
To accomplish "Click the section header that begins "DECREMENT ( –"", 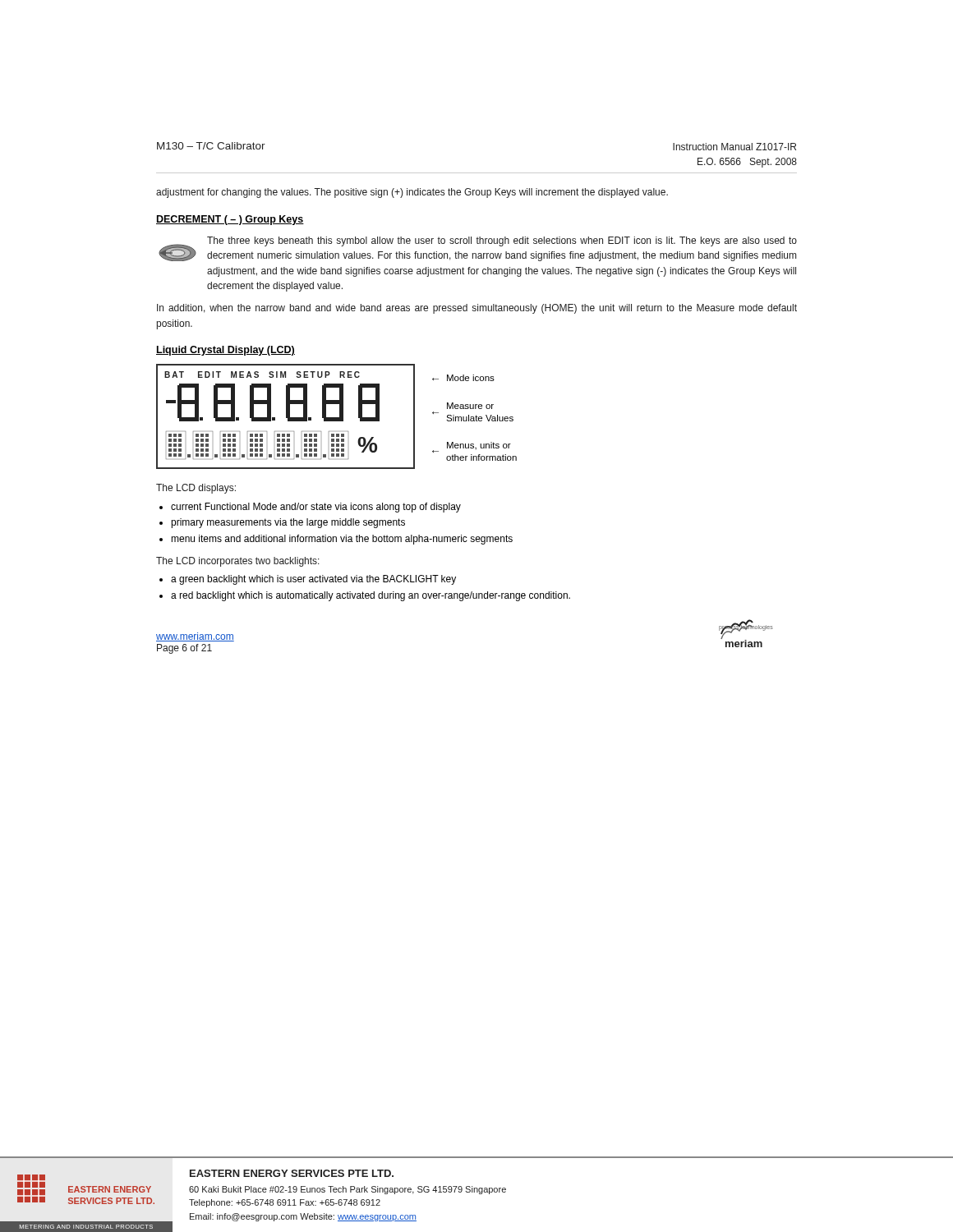I will click(x=230, y=219).
